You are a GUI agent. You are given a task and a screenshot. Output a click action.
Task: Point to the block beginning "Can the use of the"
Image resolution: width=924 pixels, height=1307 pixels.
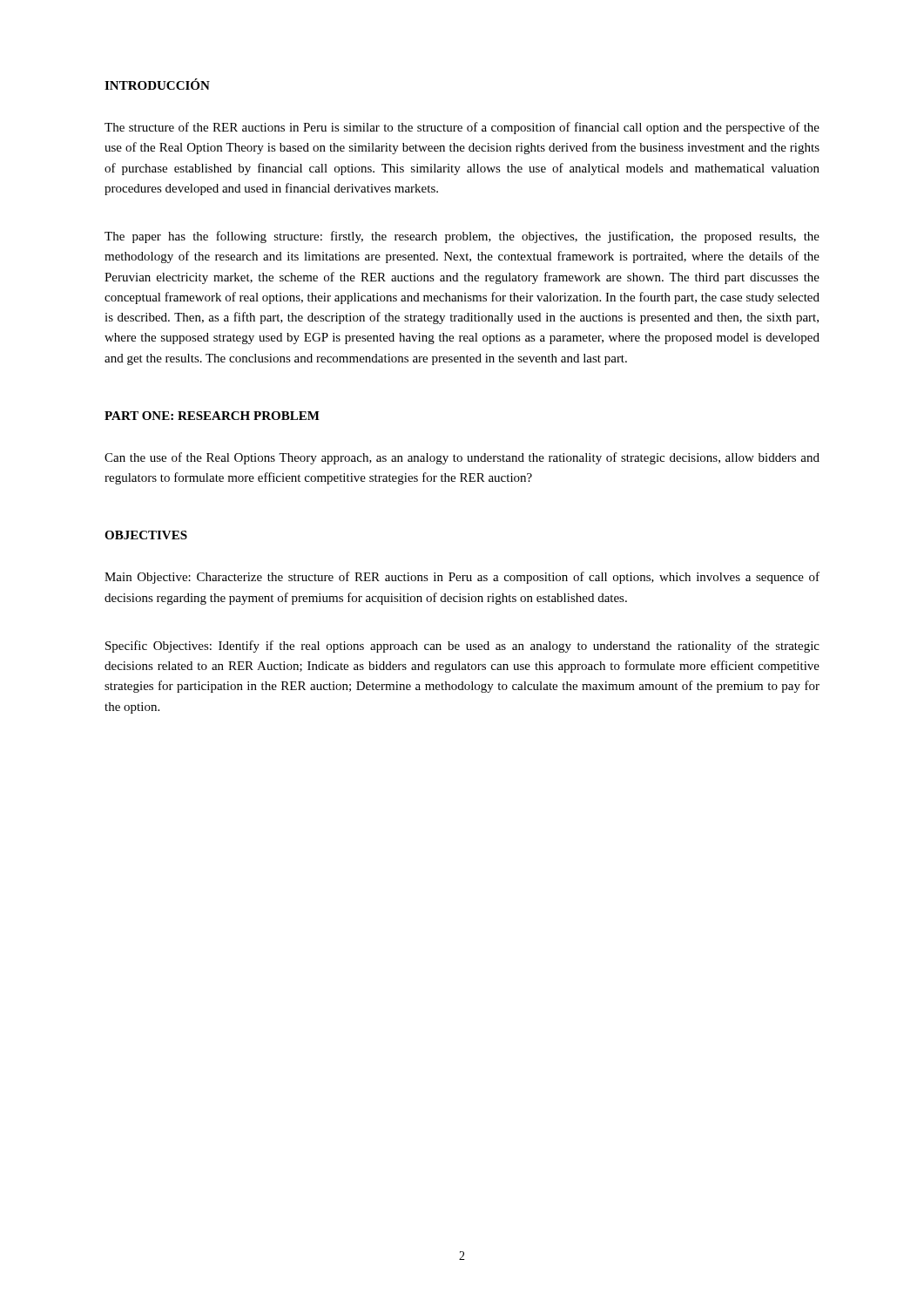click(462, 467)
